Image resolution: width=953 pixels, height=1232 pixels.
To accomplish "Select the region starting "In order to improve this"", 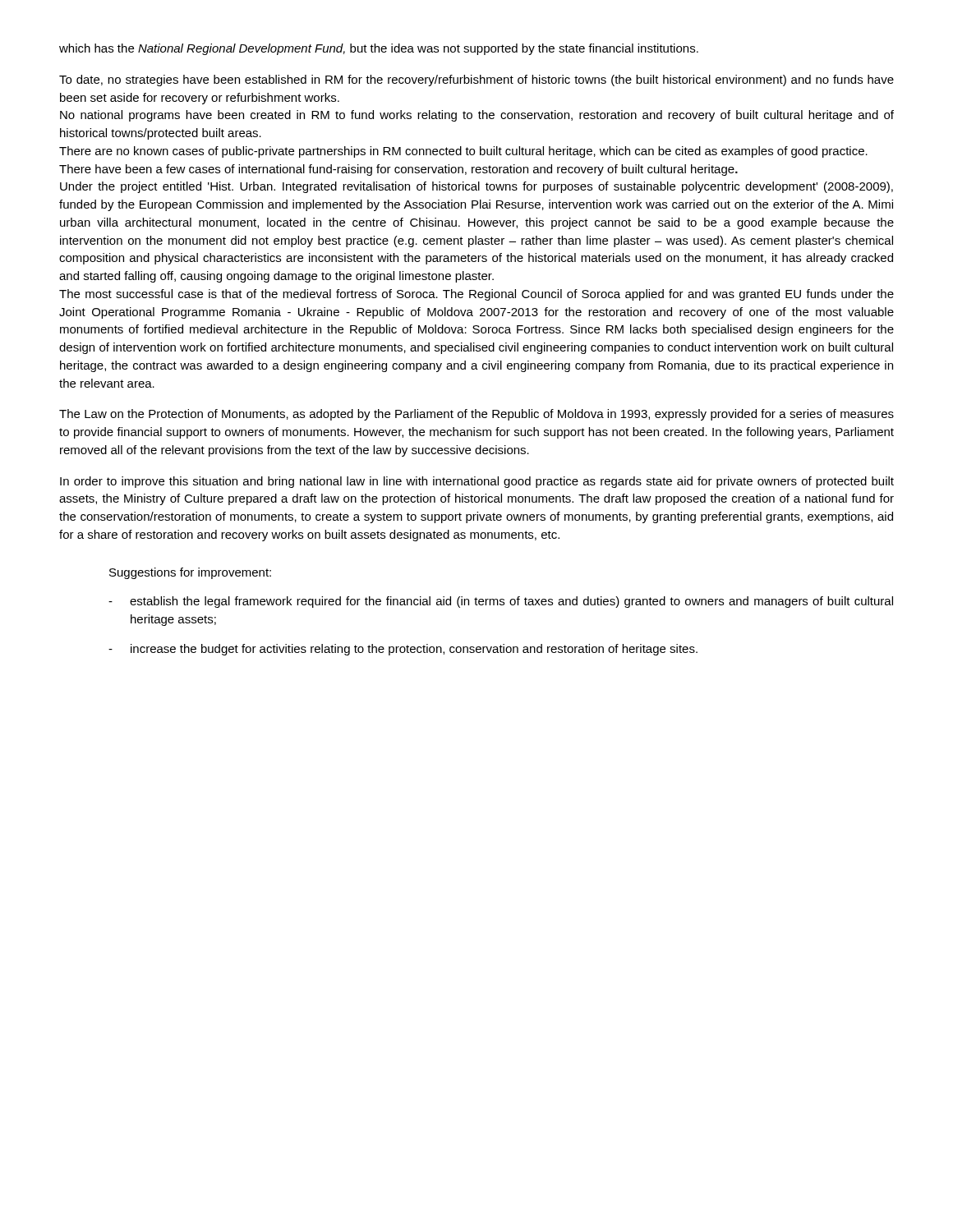I will coord(476,507).
